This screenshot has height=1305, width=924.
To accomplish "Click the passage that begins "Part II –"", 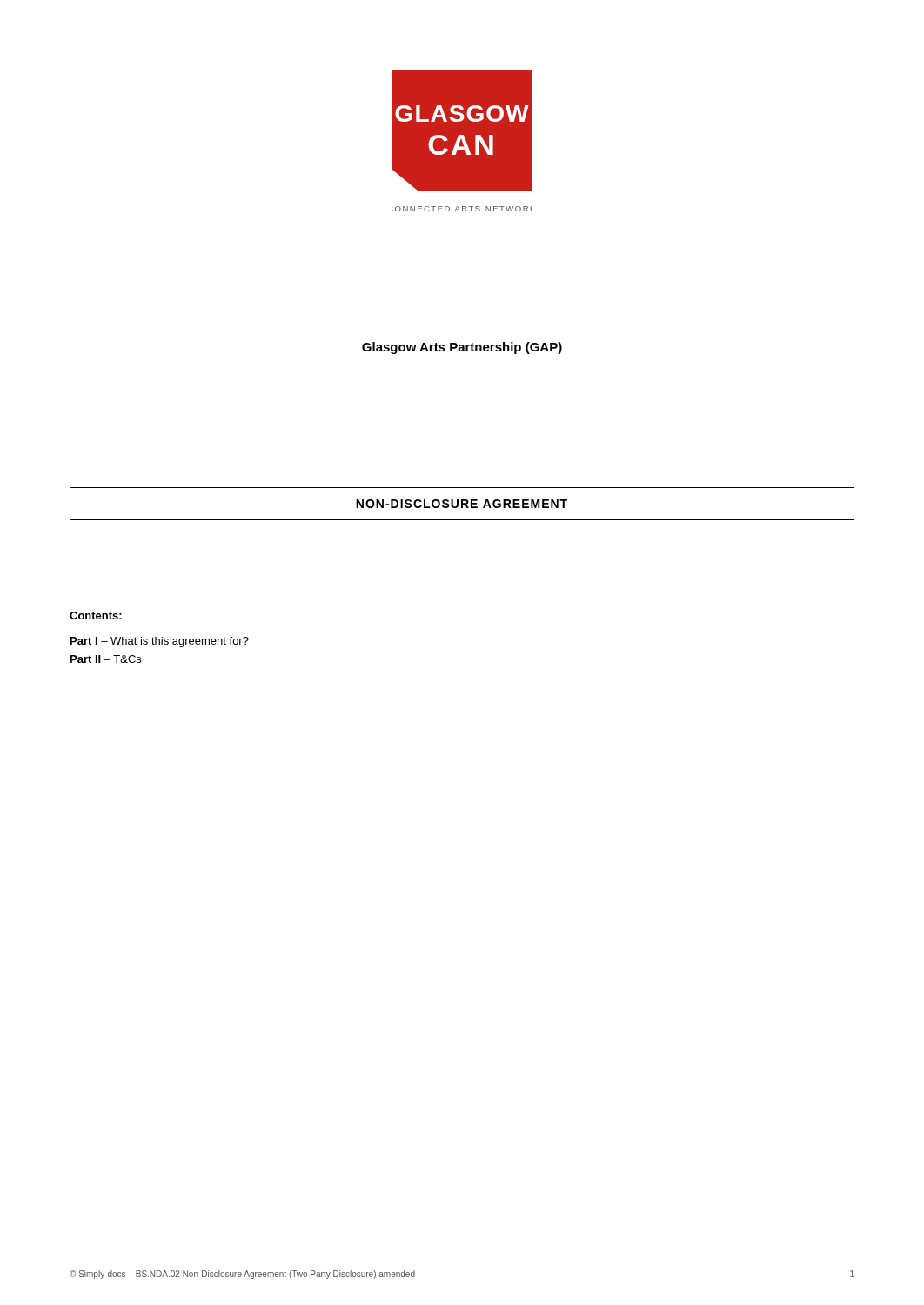I will click(x=106, y=659).
